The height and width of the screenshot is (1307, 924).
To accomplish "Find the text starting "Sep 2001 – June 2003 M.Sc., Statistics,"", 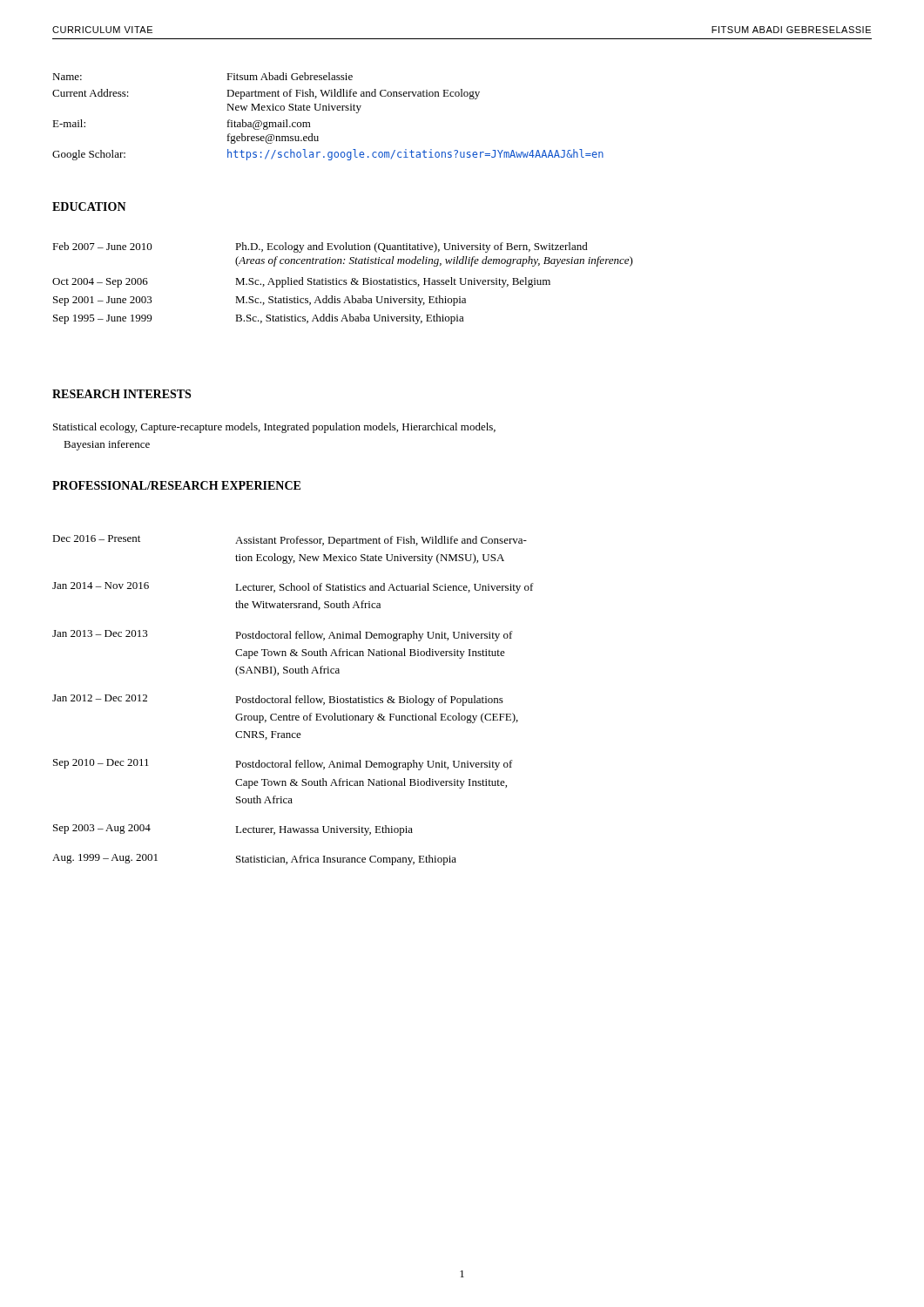I will [462, 300].
